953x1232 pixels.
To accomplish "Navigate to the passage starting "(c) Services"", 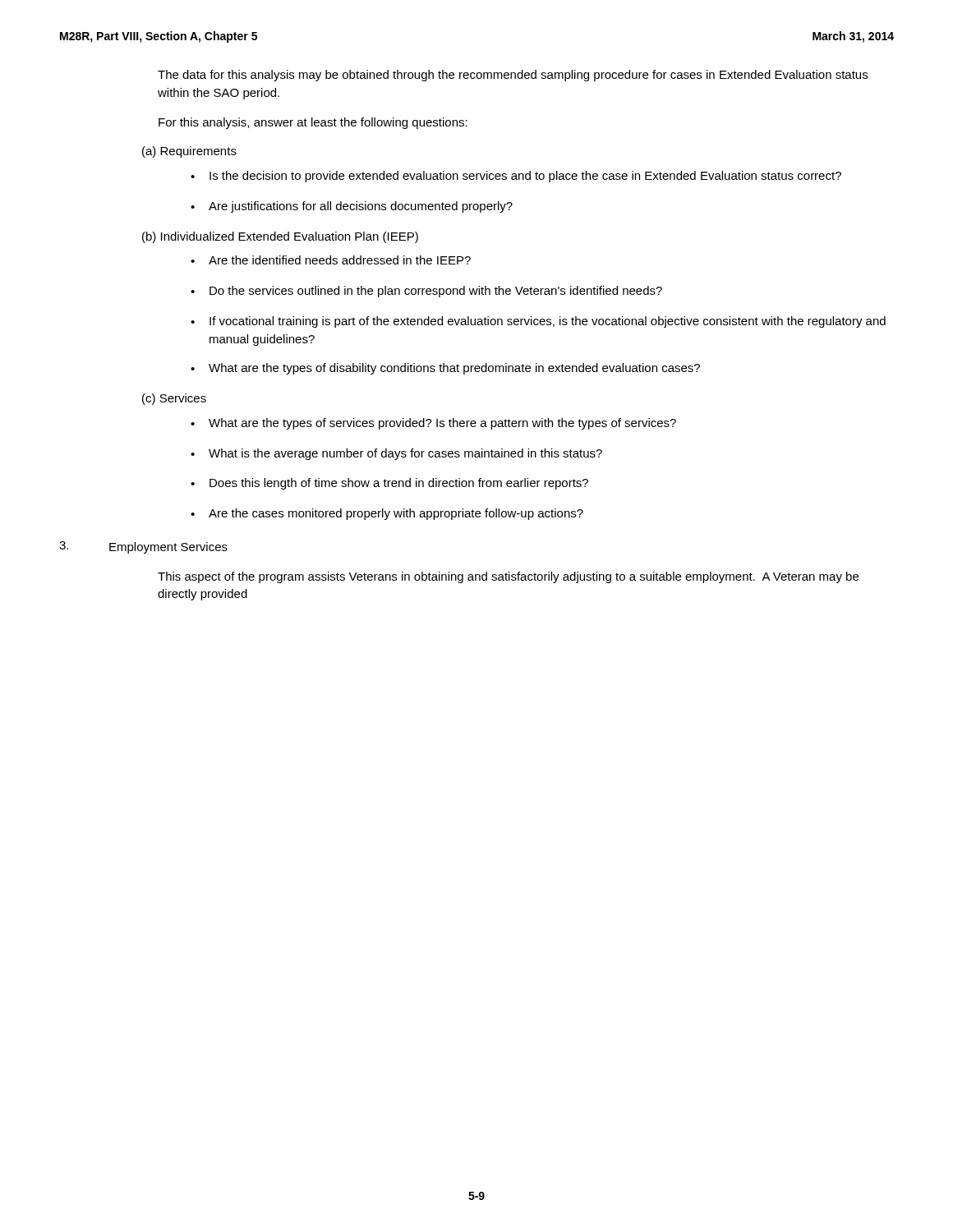I will click(174, 398).
